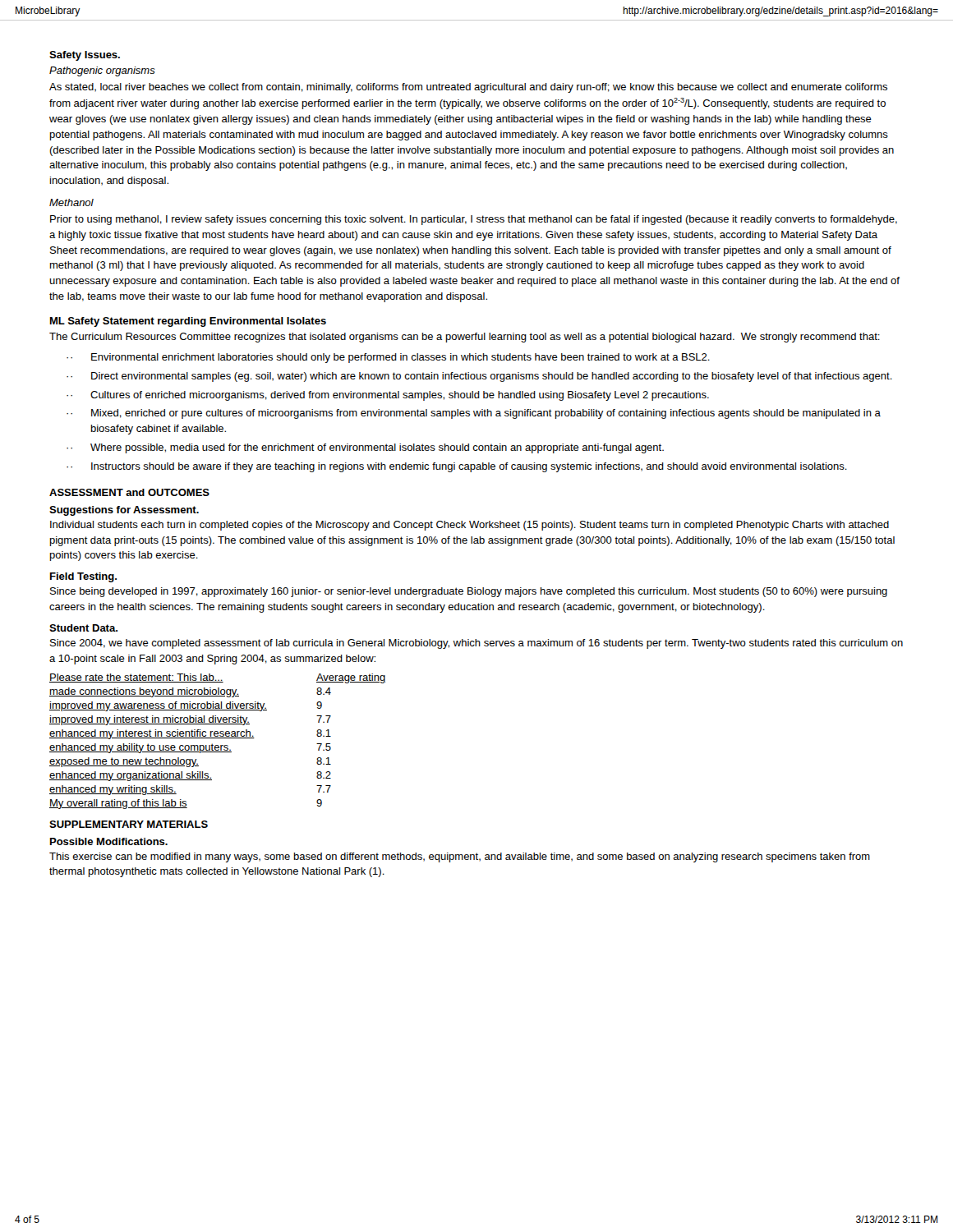This screenshot has height=1232, width=953.
Task: Click on the text block that says "Pathogenic organisms As stated, local river beaches we"
Action: click(476, 126)
